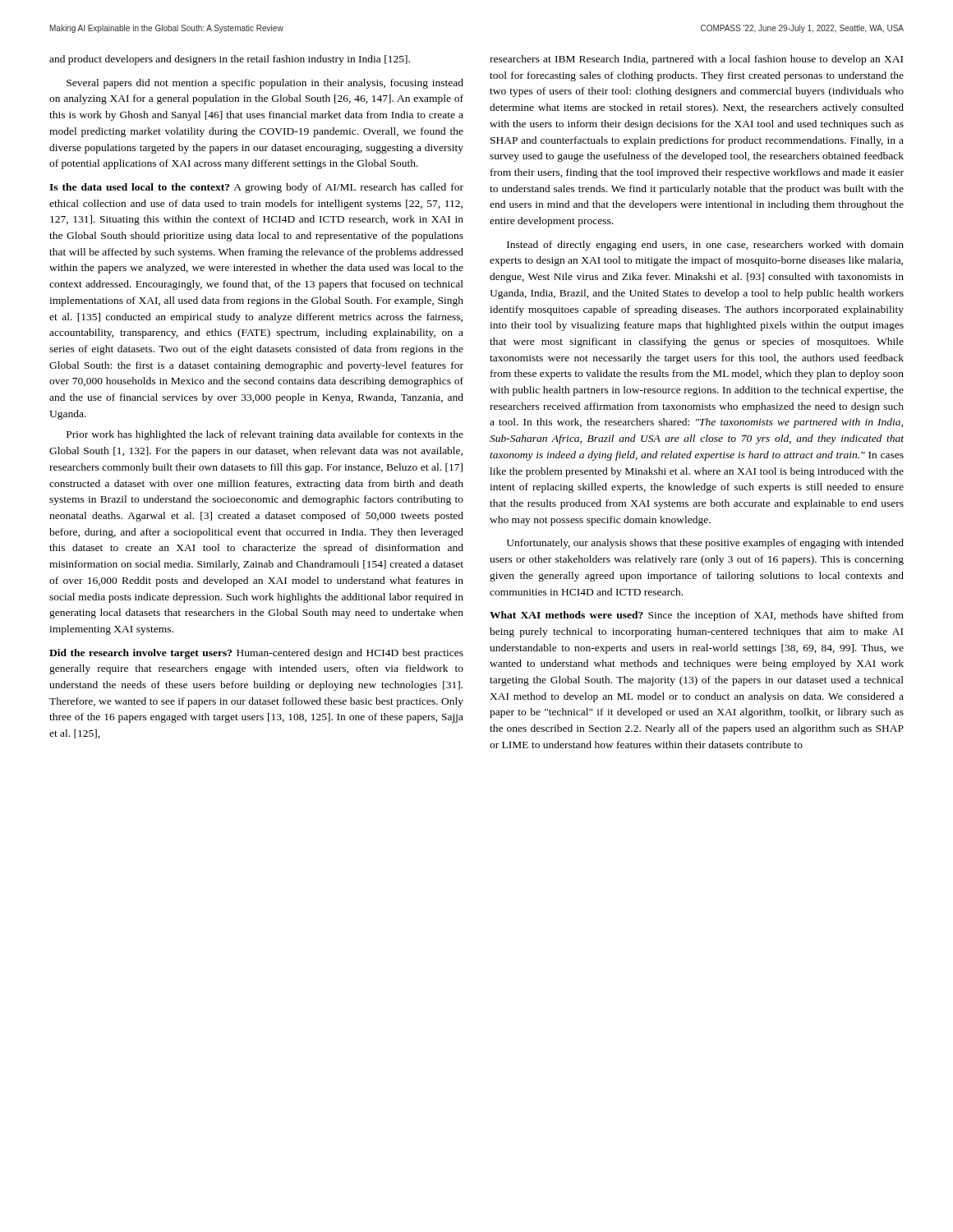Point to the block starting "Is the data used local"
This screenshot has width=953, height=1232.
[256, 408]
